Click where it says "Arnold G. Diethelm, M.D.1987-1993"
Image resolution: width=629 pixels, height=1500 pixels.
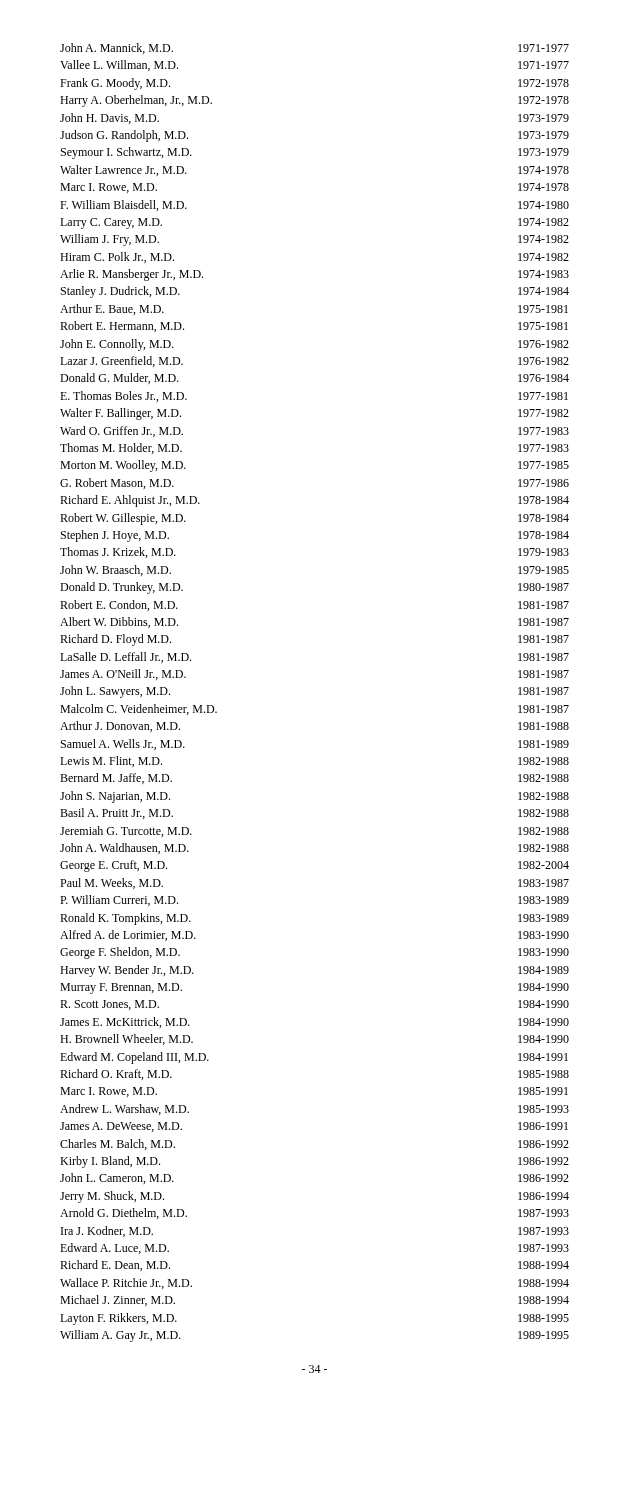122,1214
